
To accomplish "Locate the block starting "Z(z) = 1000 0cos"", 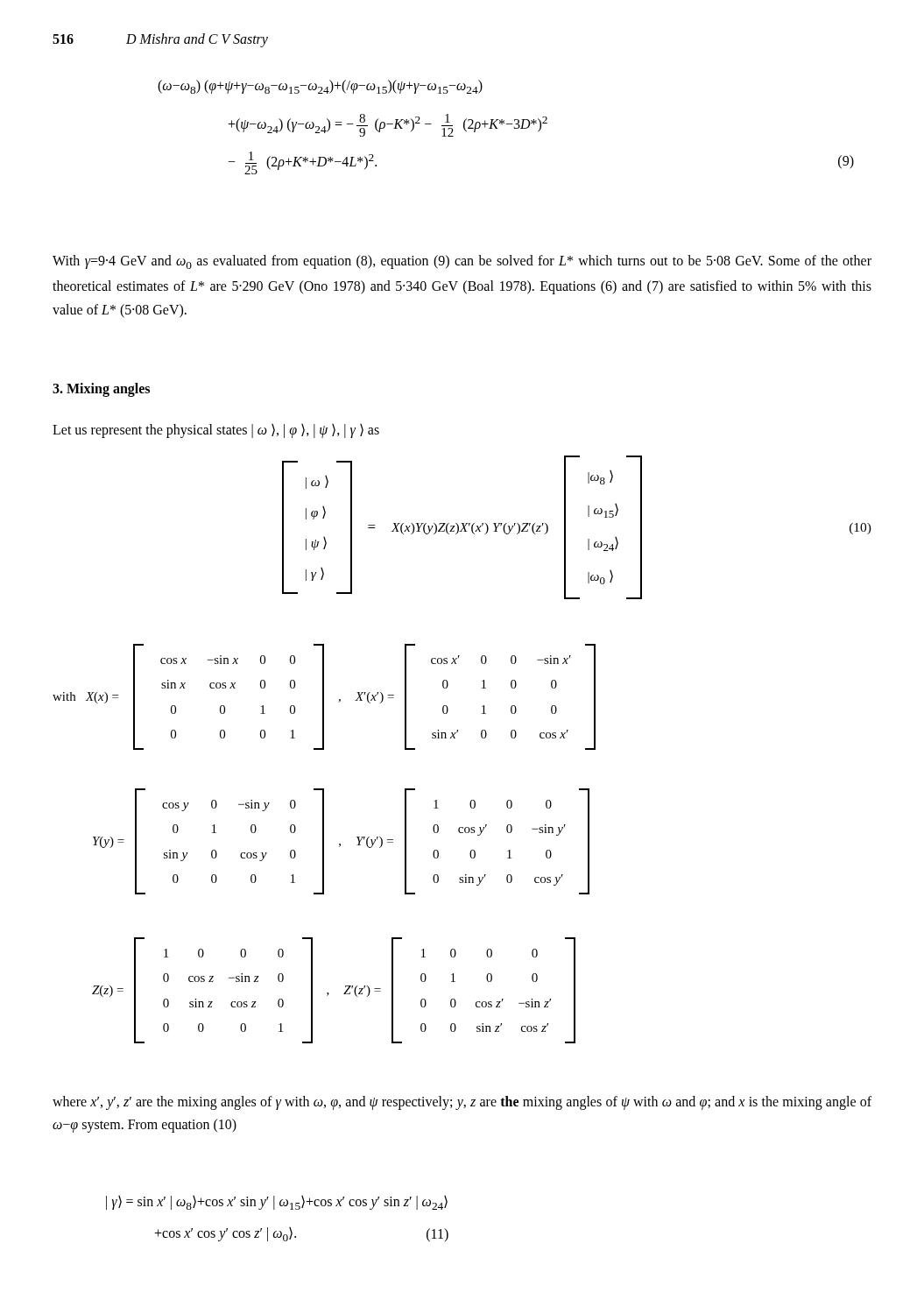I will (x=482, y=990).
